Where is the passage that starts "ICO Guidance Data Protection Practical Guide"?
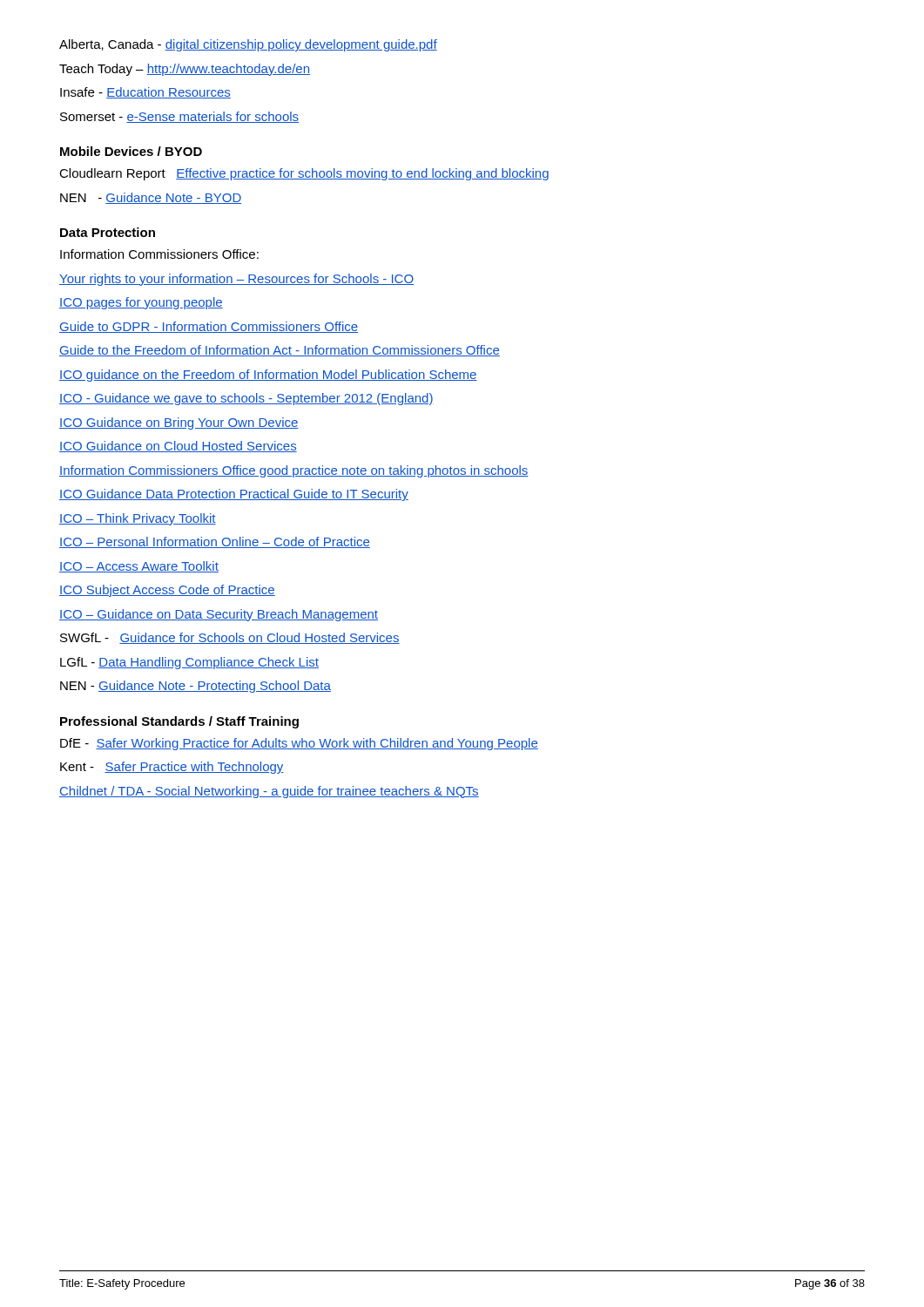 (x=234, y=494)
